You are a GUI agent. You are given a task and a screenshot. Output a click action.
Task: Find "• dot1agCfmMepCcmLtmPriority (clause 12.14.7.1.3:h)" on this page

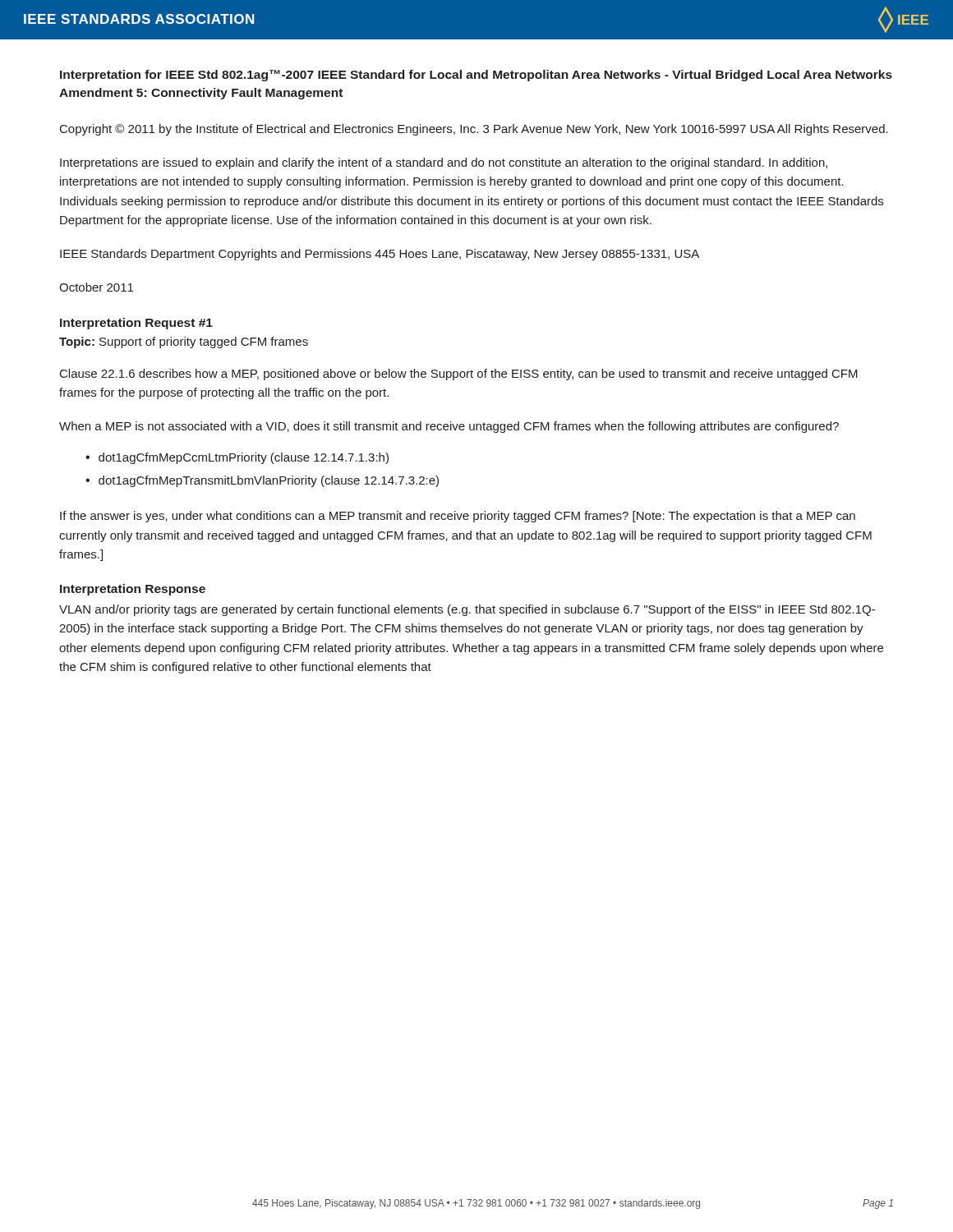click(237, 458)
